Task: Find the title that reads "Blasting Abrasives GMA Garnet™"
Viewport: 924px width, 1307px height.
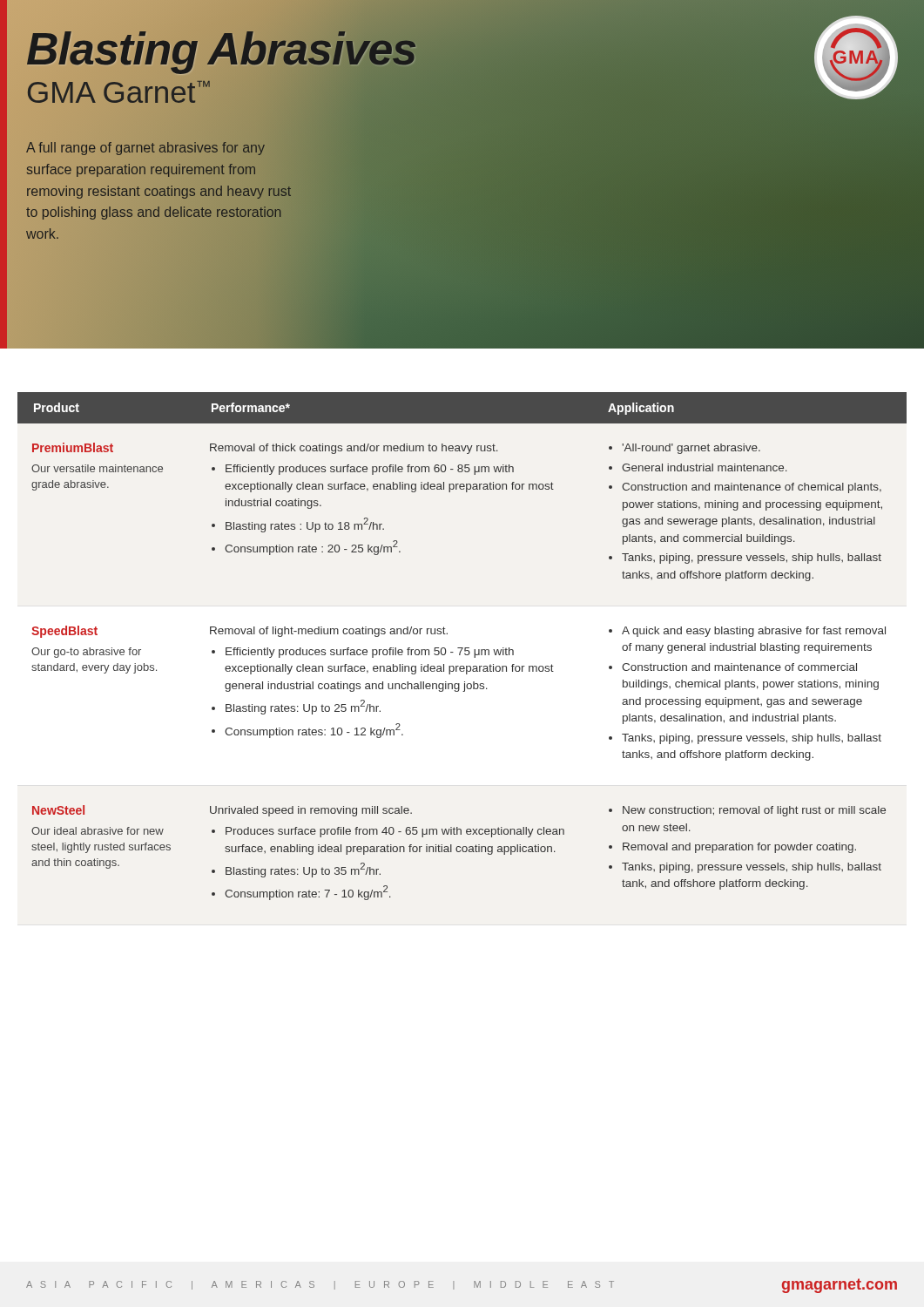Action: point(221,68)
